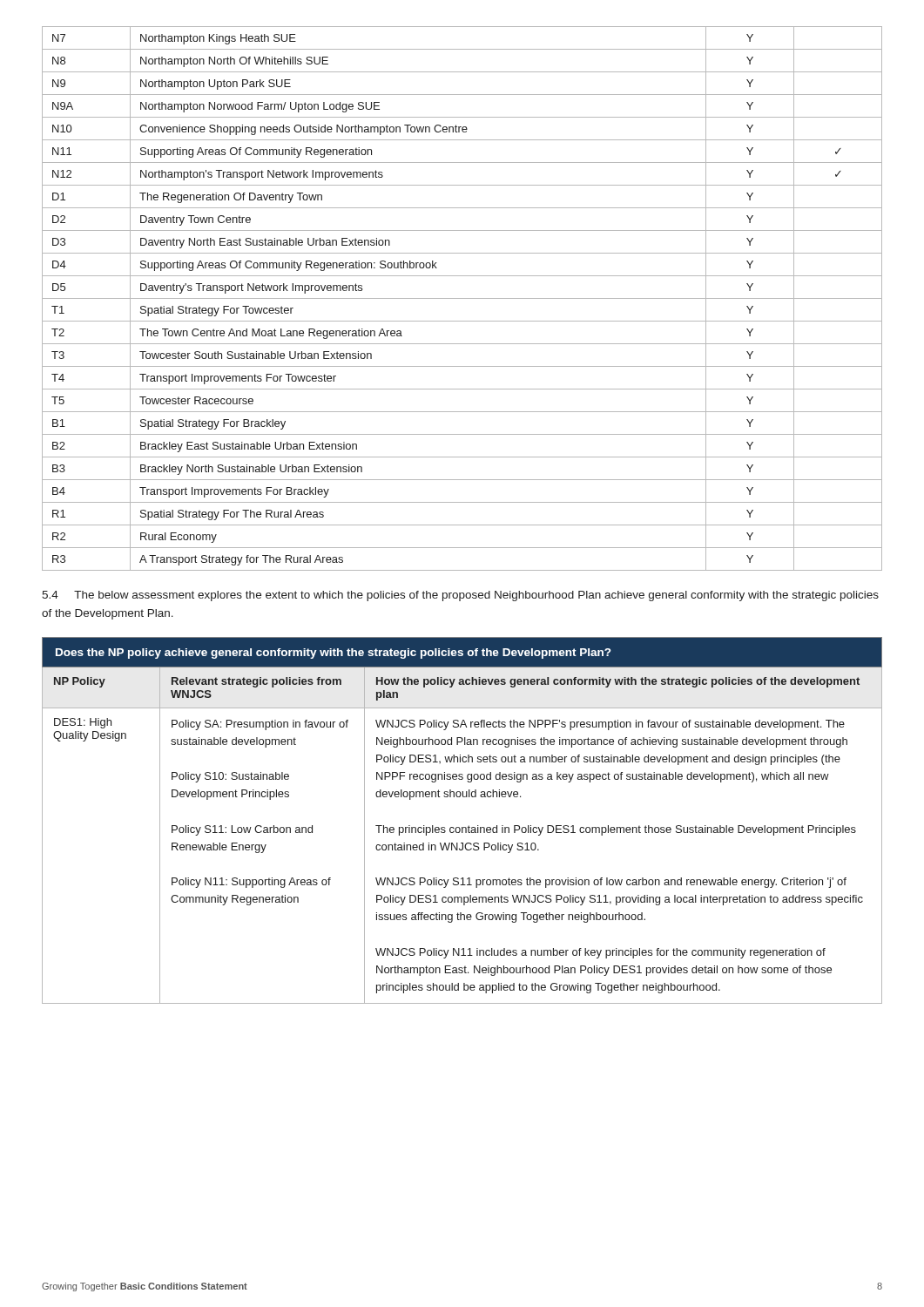Find the element starting "4 The below assessment explores"
The image size is (924, 1307).
(460, 604)
